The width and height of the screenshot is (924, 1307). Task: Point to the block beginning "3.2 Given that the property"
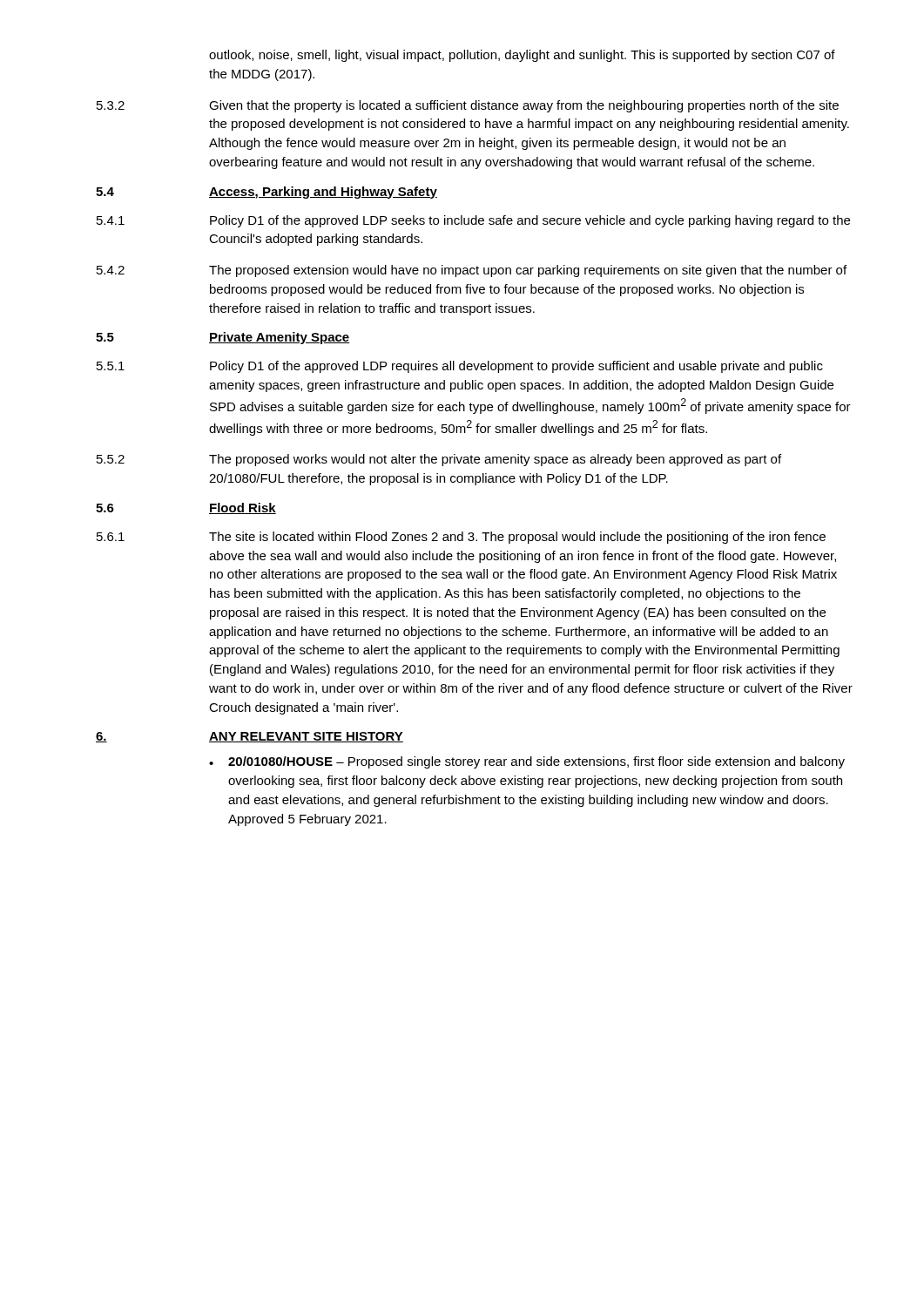click(475, 133)
